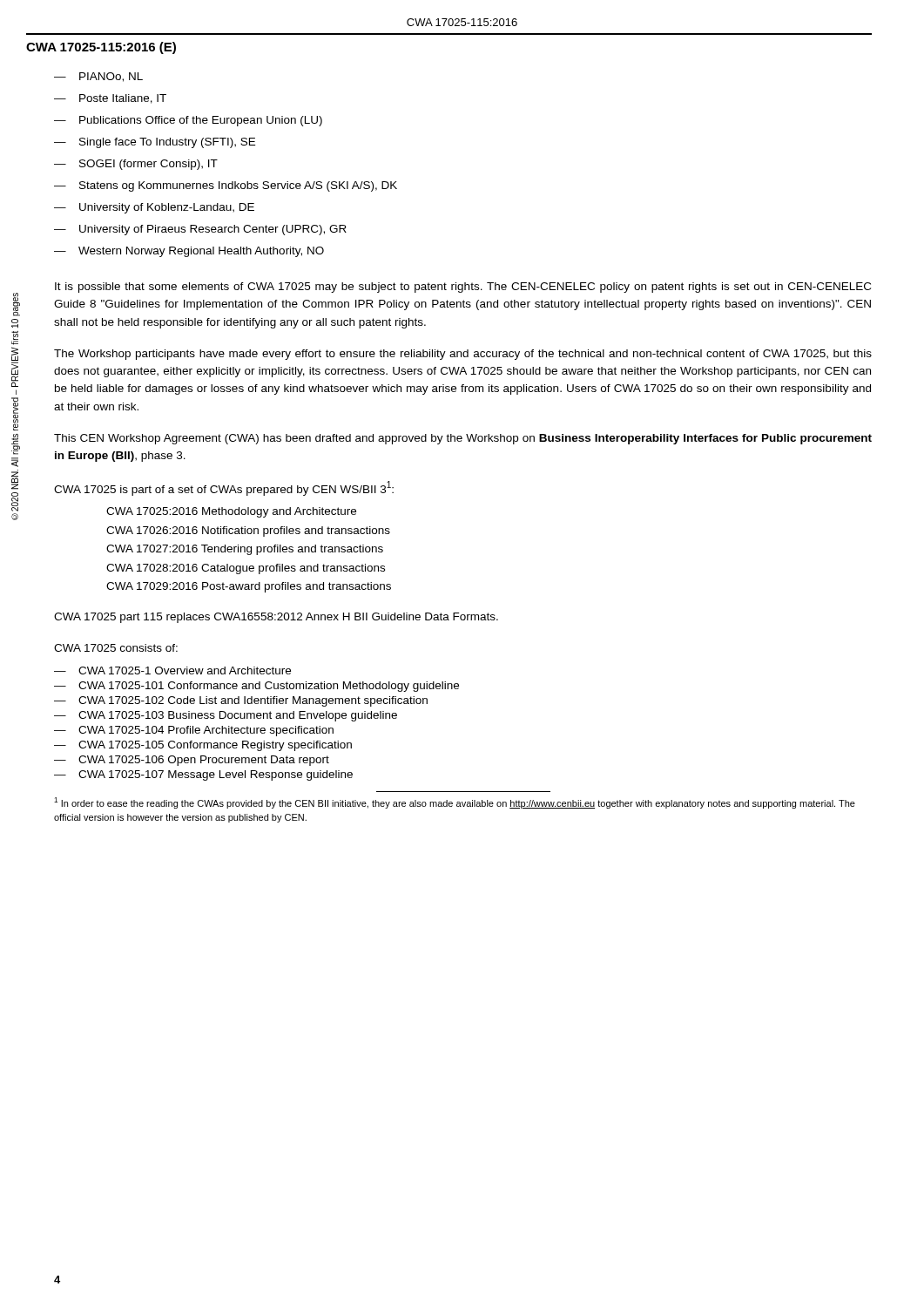Select the region starting "CWA 17025 consists of:"
Image resolution: width=924 pixels, height=1307 pixels.
pyautogui.click(x=116, y=648)
